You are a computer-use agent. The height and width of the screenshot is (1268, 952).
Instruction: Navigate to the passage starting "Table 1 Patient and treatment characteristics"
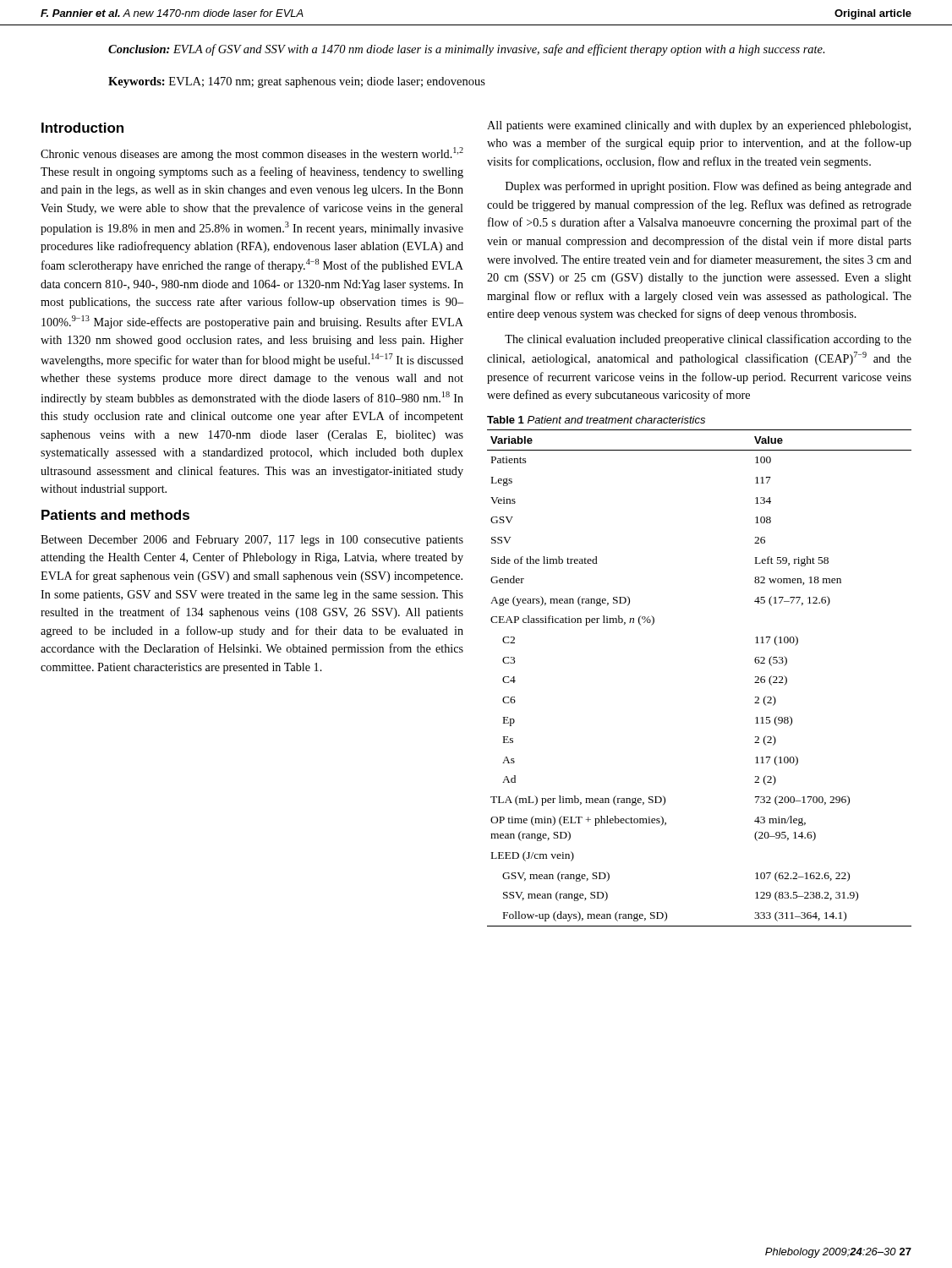[596, 420]
